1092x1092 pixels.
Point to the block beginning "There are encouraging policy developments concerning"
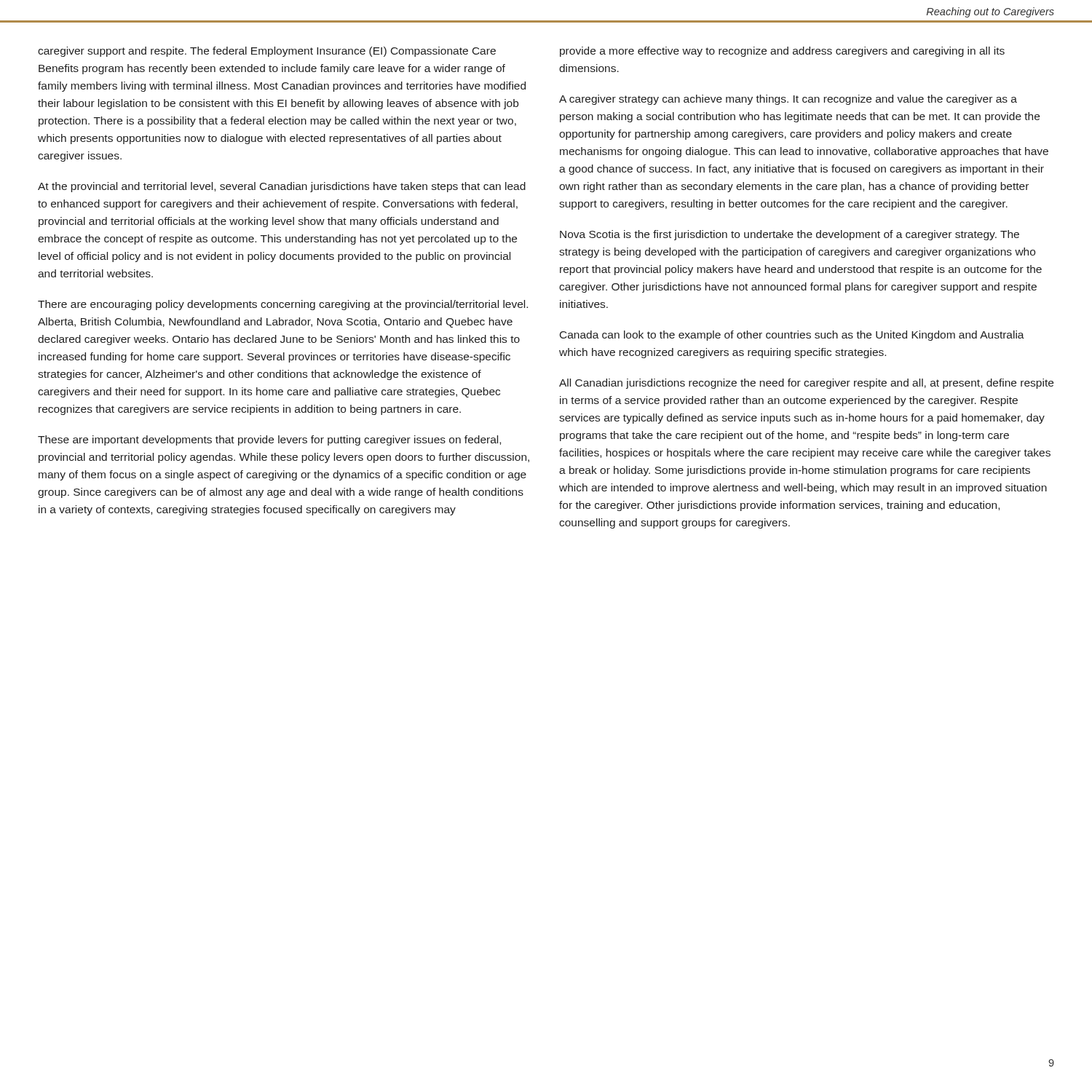[283, 357]
